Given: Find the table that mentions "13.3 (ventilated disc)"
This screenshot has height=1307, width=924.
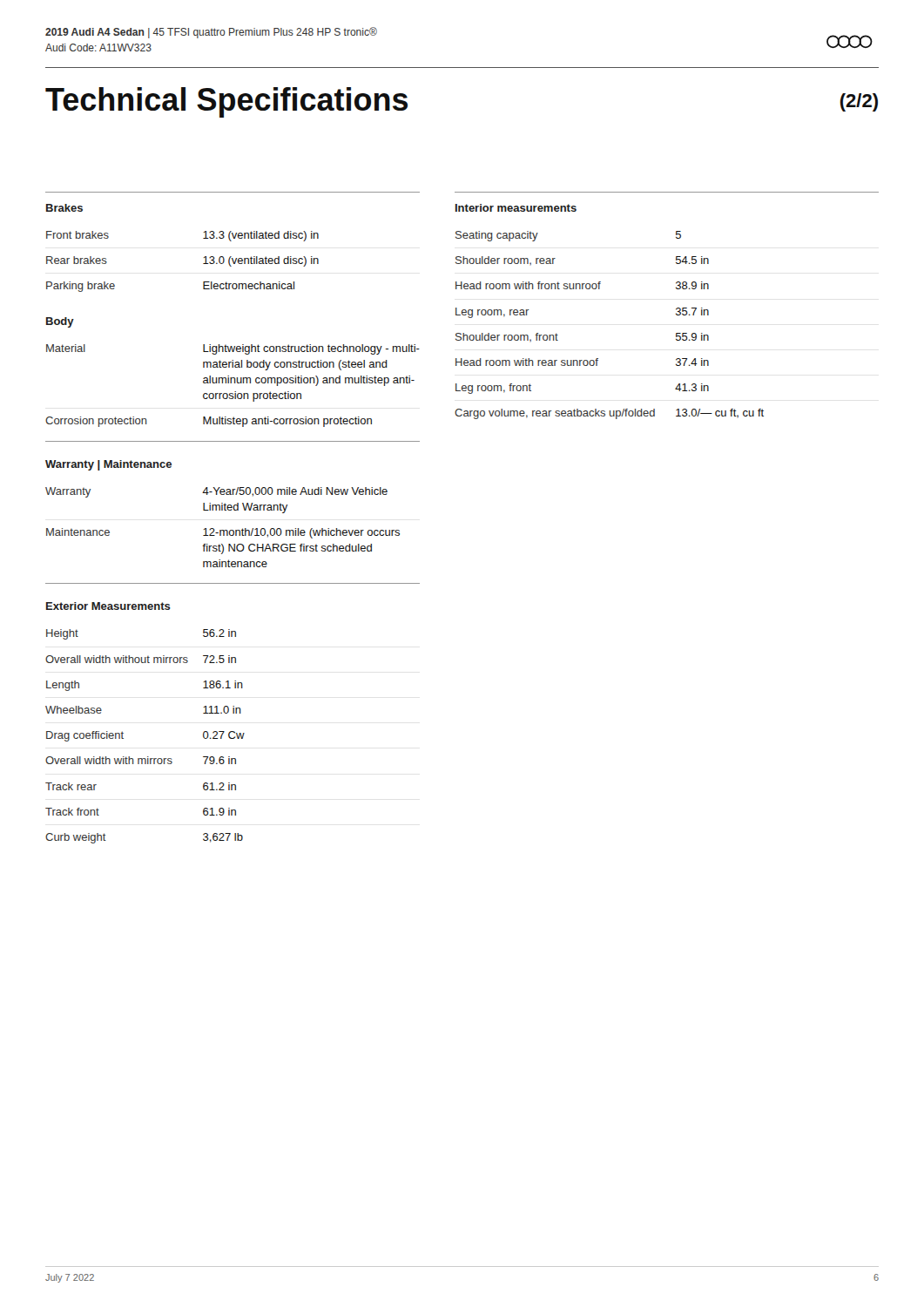Looking at the screenshot, I should tap(233, 261).
